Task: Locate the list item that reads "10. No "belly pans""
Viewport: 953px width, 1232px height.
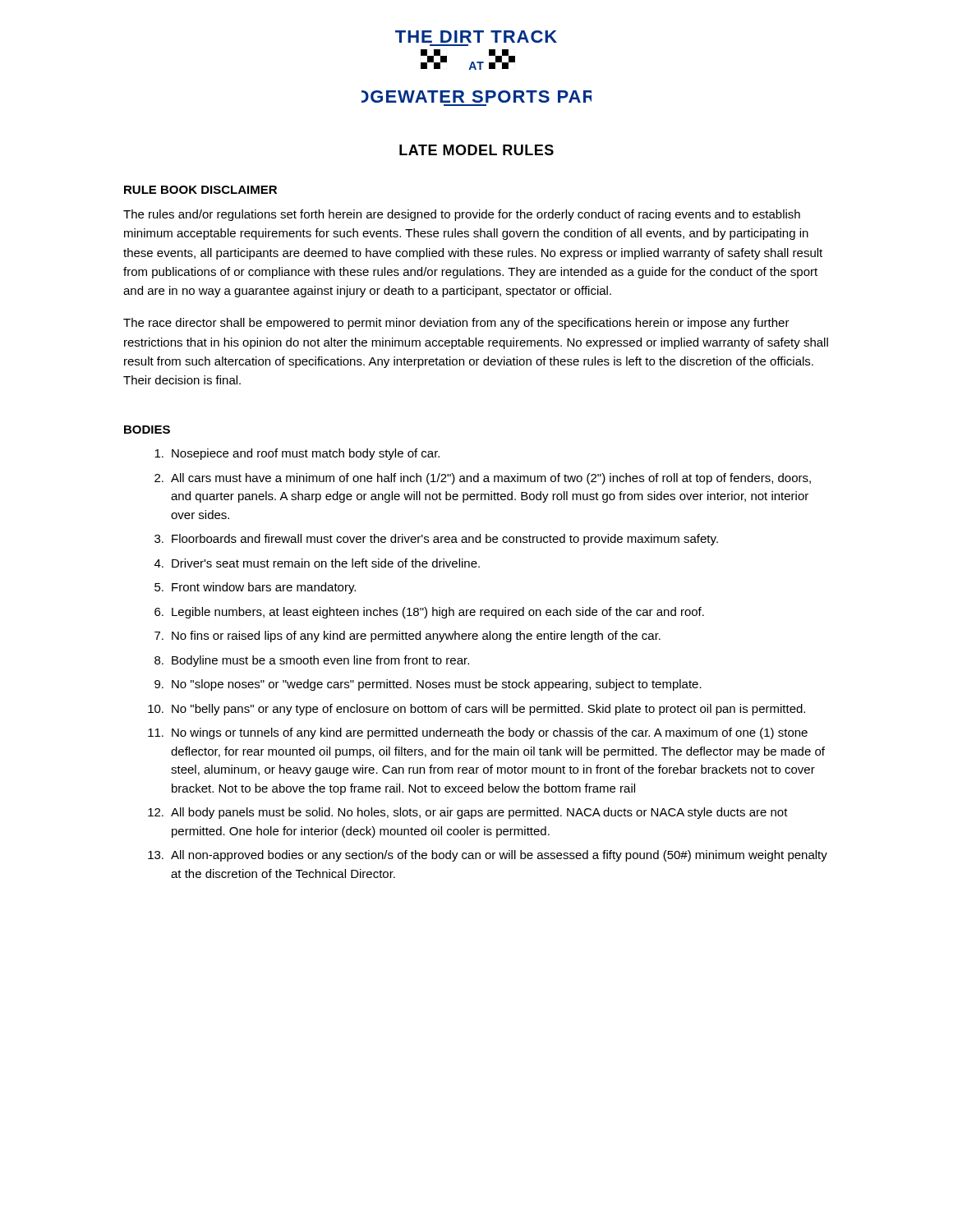Action: pos(465,709)
